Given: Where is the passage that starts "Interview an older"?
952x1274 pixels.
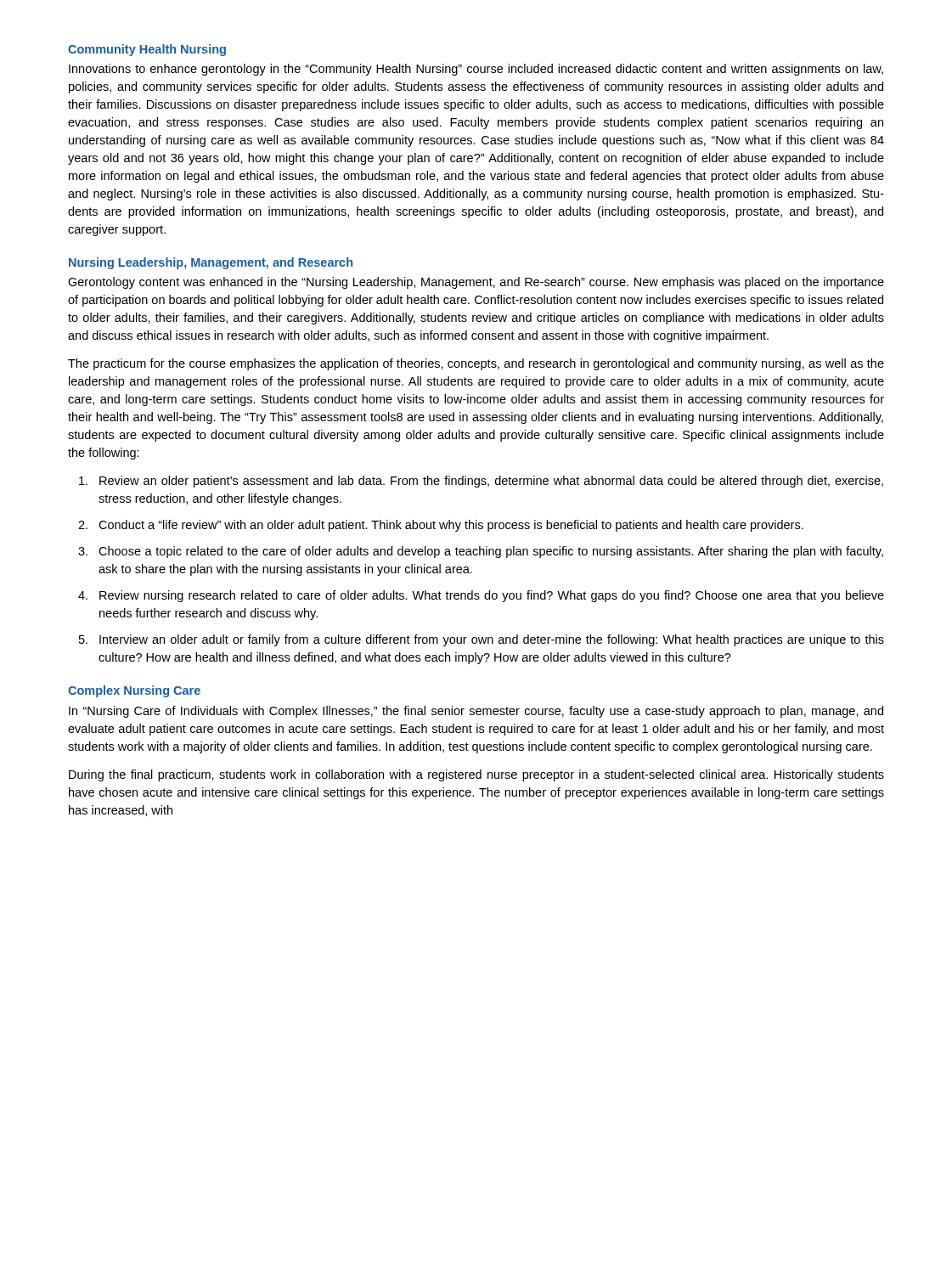Looking at the screenshot, I should [491, 649].
